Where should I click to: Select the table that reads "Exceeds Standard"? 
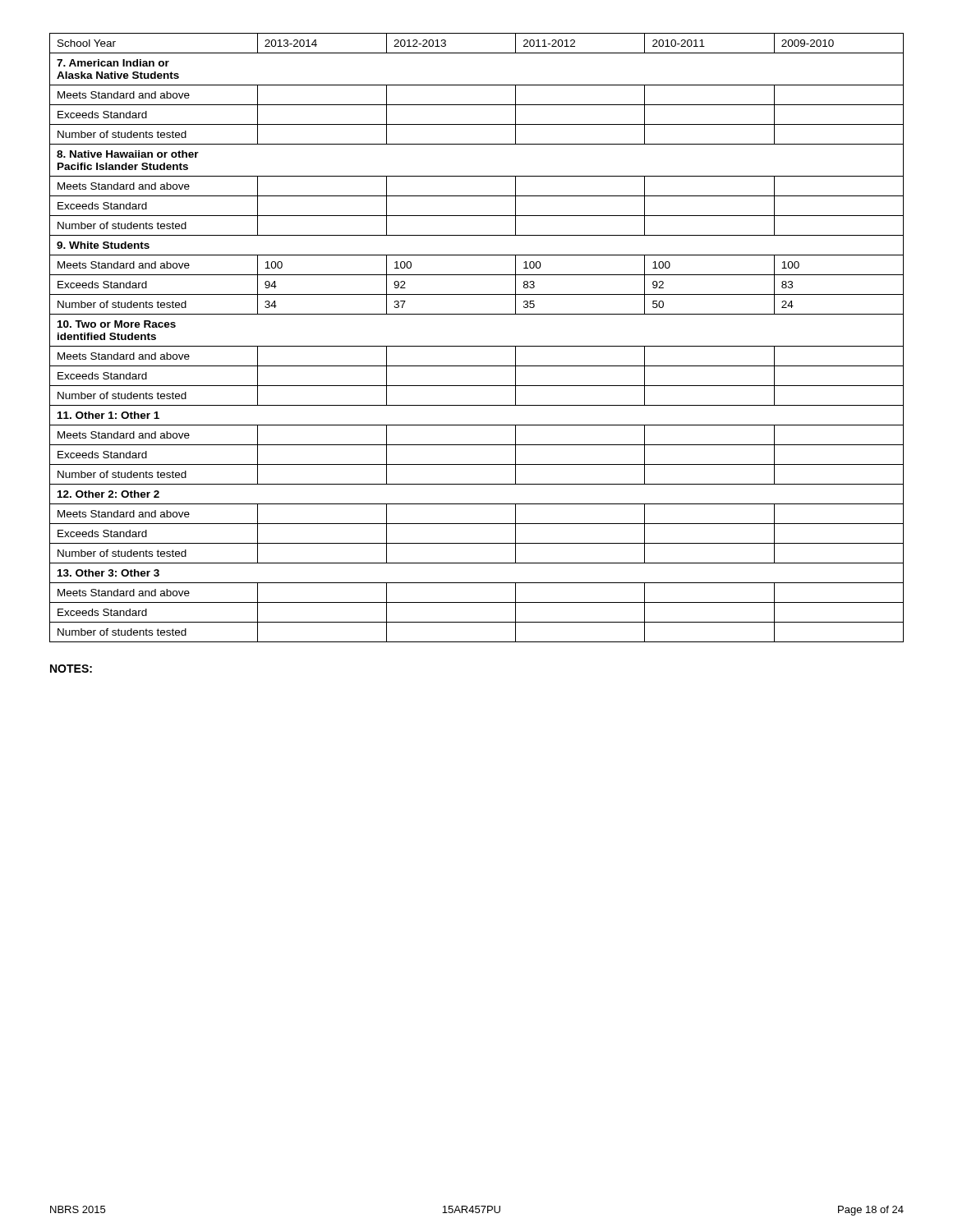point(476,338)
